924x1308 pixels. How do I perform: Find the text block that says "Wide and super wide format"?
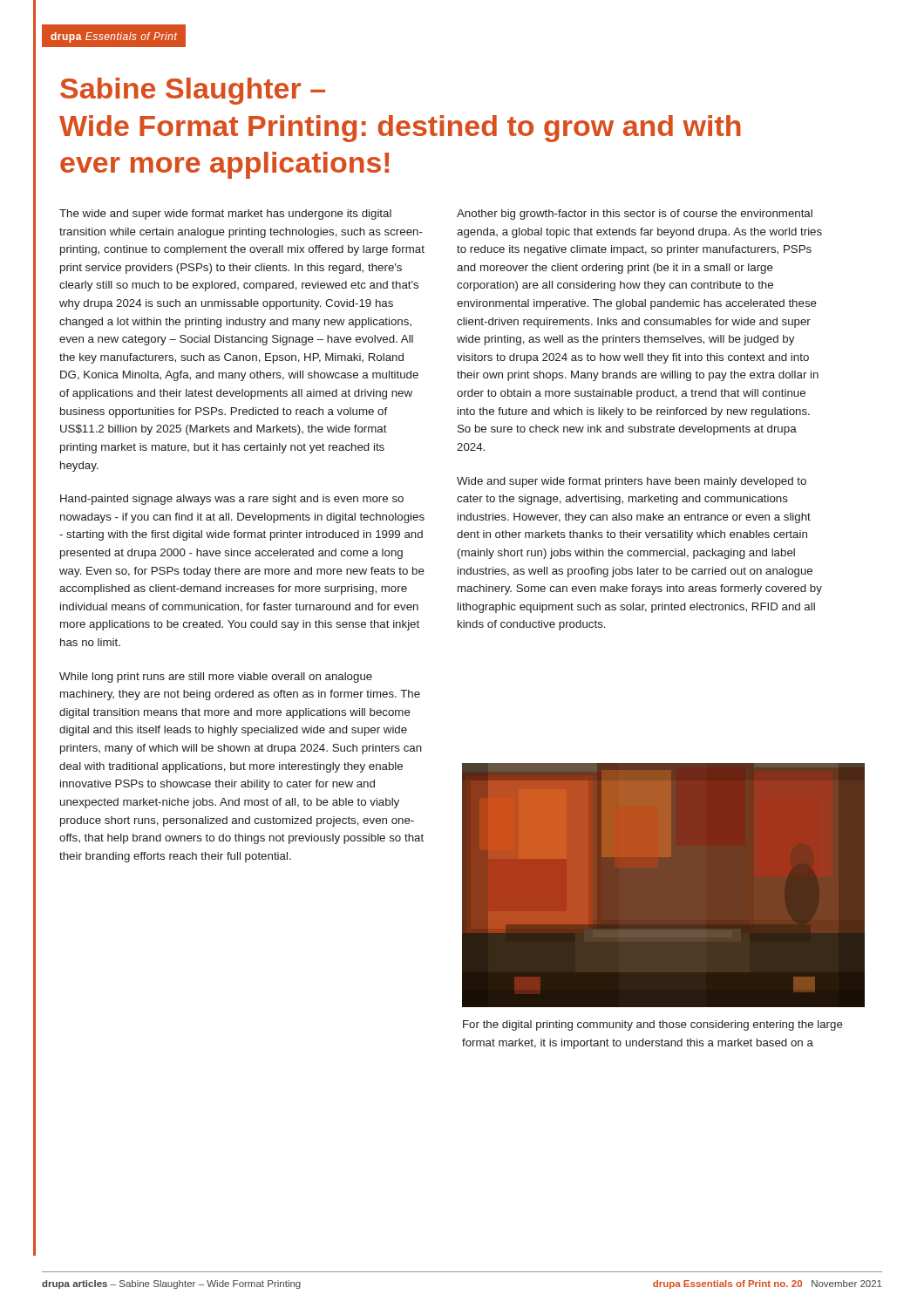tap(639, 552)
